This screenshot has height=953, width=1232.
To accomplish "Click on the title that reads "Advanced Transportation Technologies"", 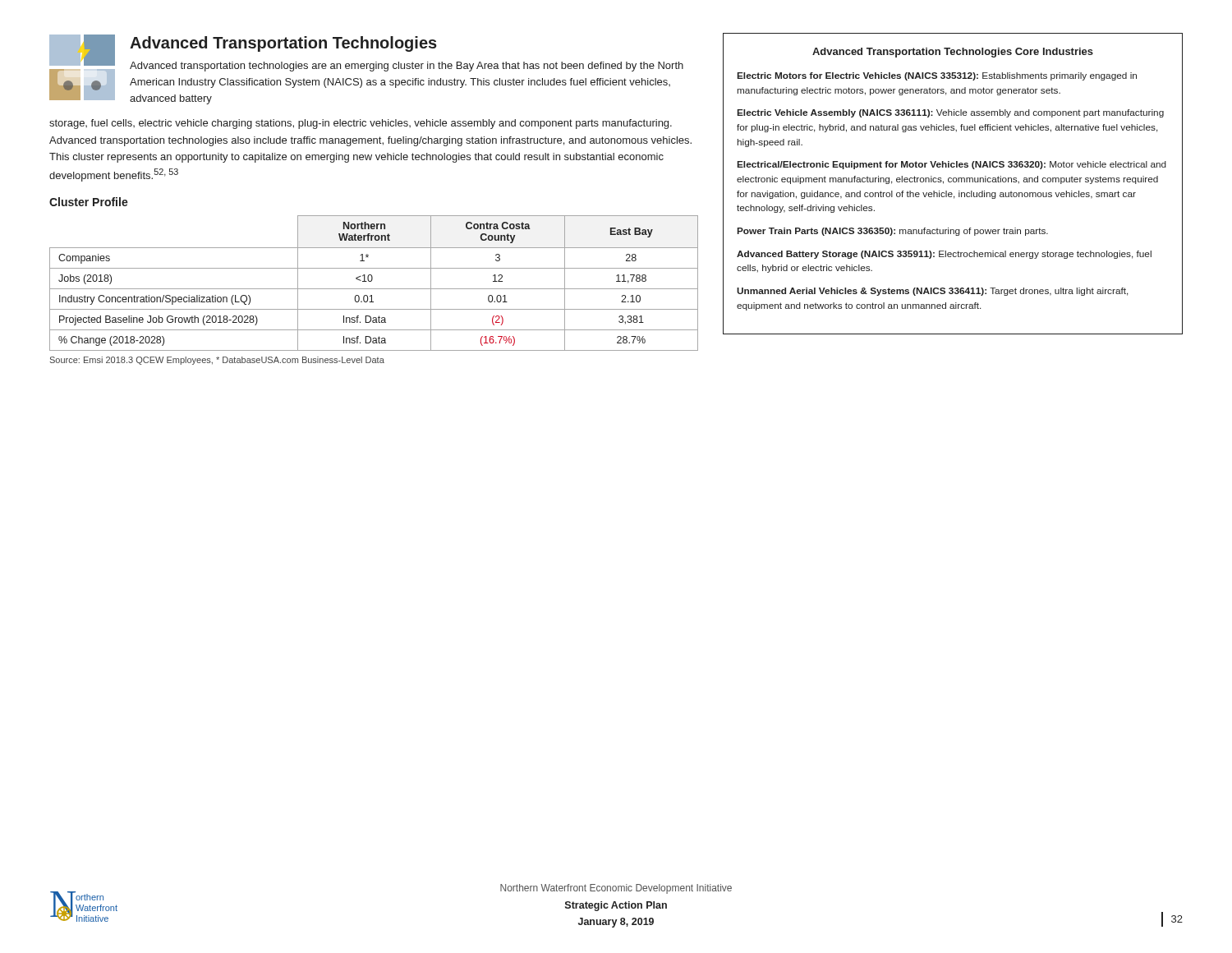I will coord(283,43).
